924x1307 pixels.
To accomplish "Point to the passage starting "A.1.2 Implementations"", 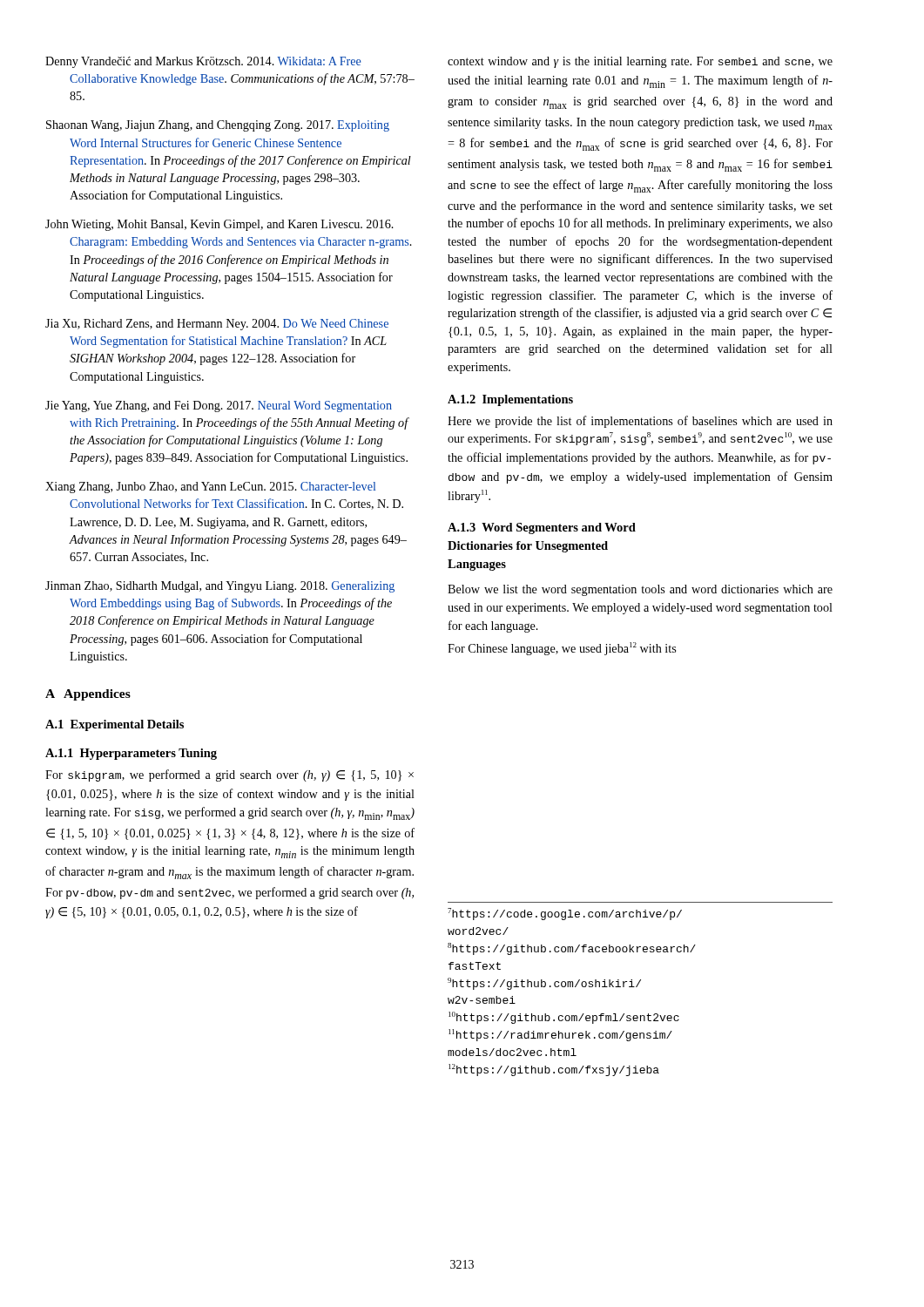I will click(x=510, y=399).
